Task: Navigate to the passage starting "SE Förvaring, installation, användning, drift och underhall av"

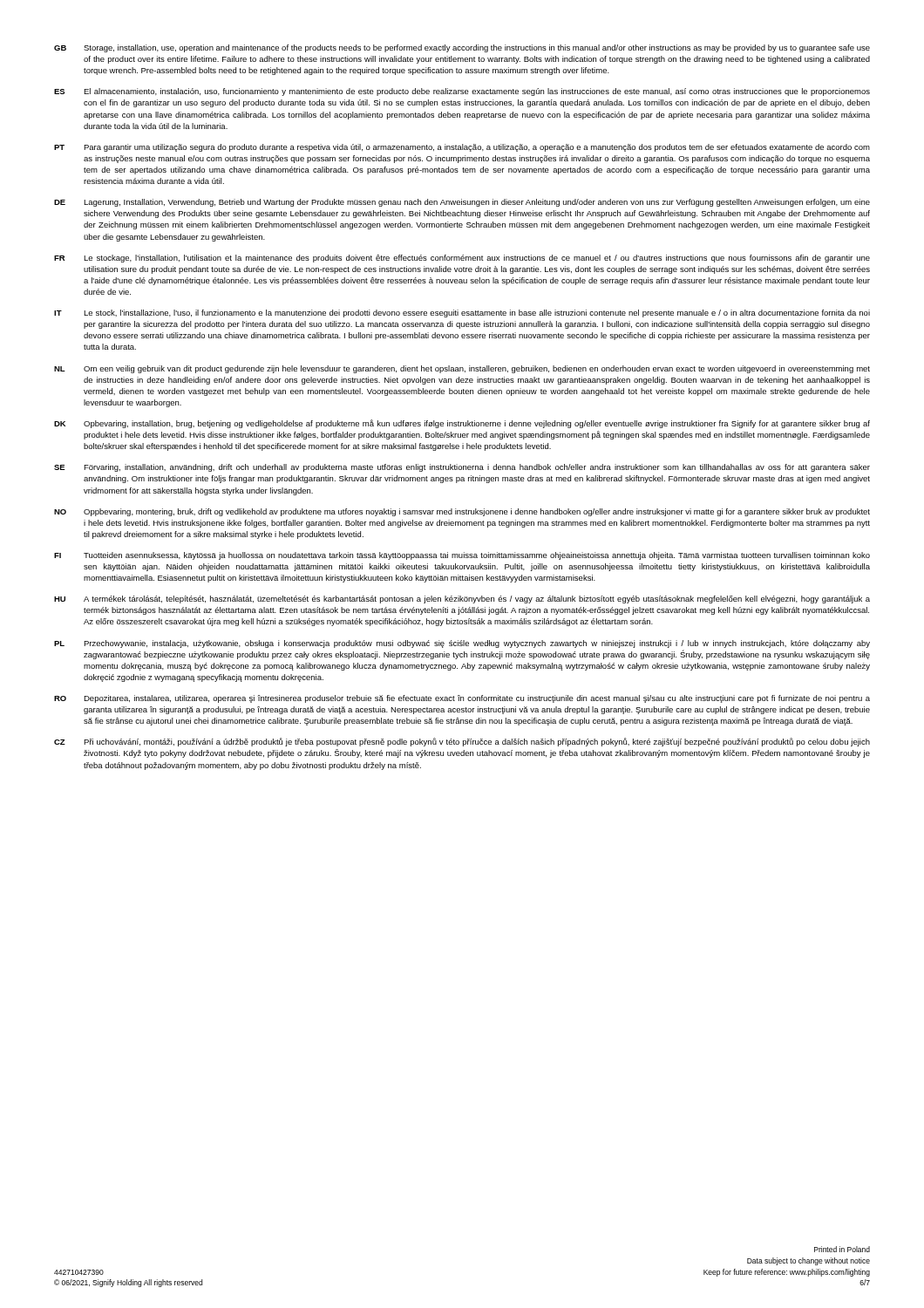Action: [x=462, y=479]
